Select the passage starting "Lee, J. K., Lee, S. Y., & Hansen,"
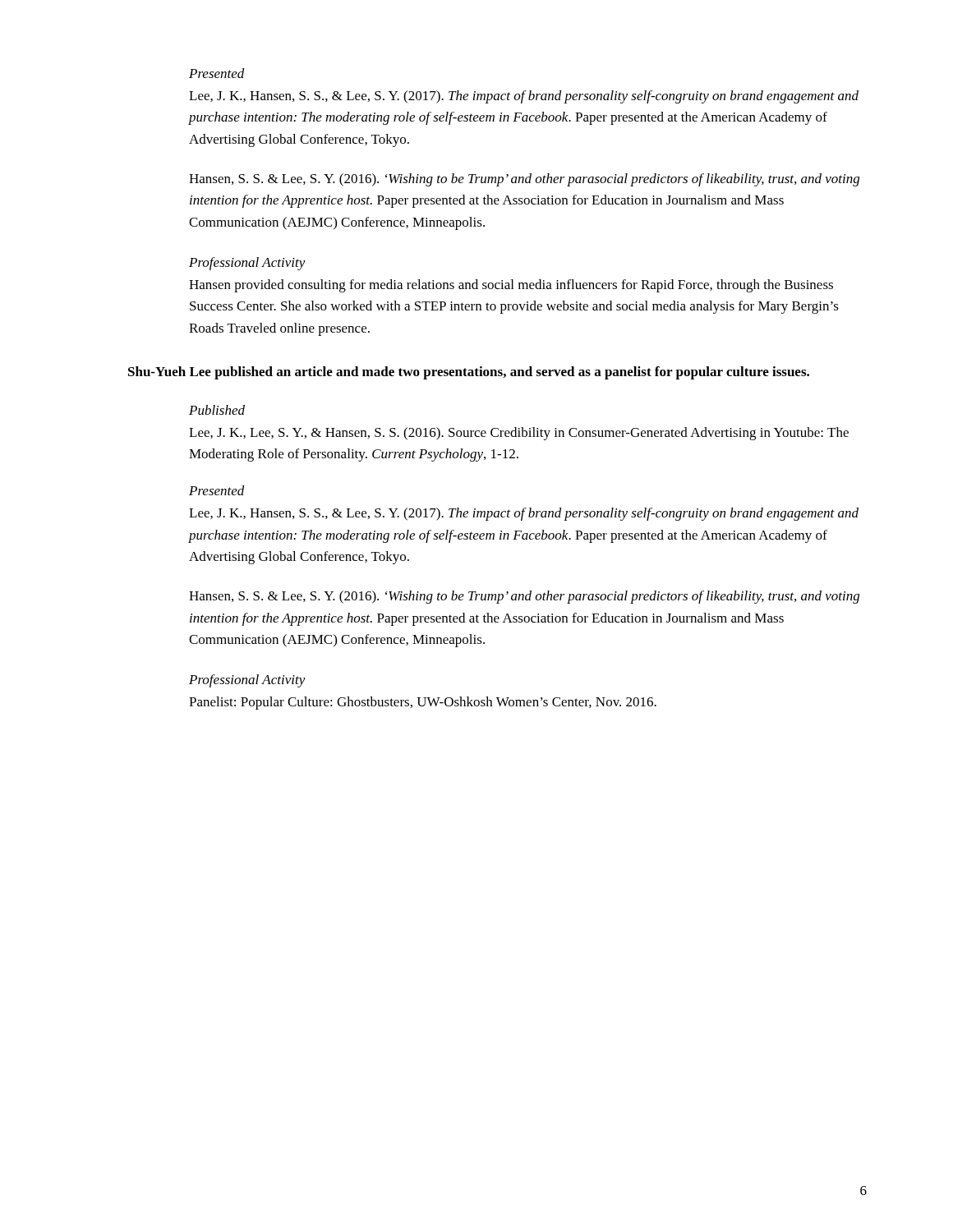This screenshot has height=1232, width=953. (x=519, y=443)
